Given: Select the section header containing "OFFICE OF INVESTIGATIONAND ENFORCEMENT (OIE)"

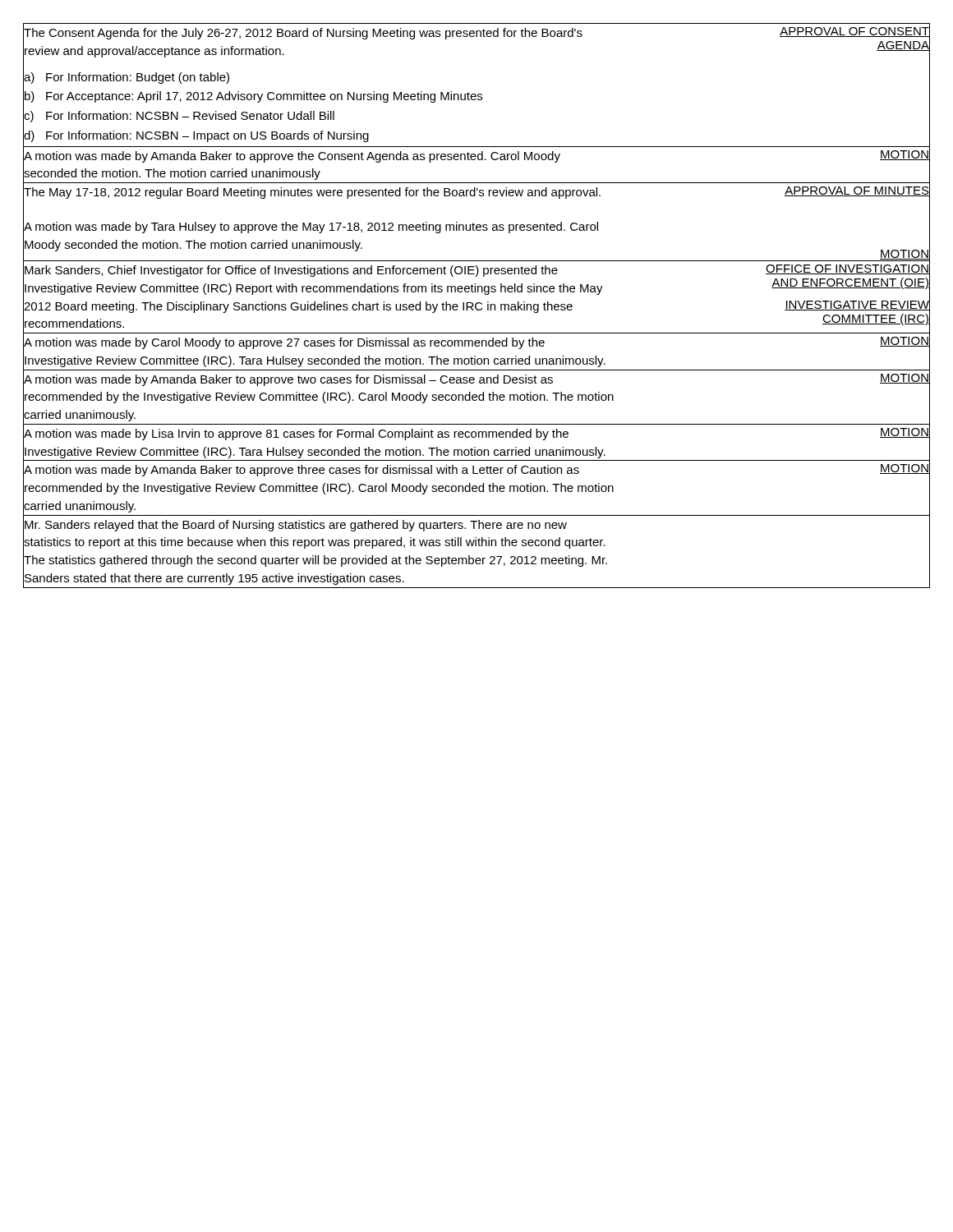Looking at the screenshot, I should [847, 275].
